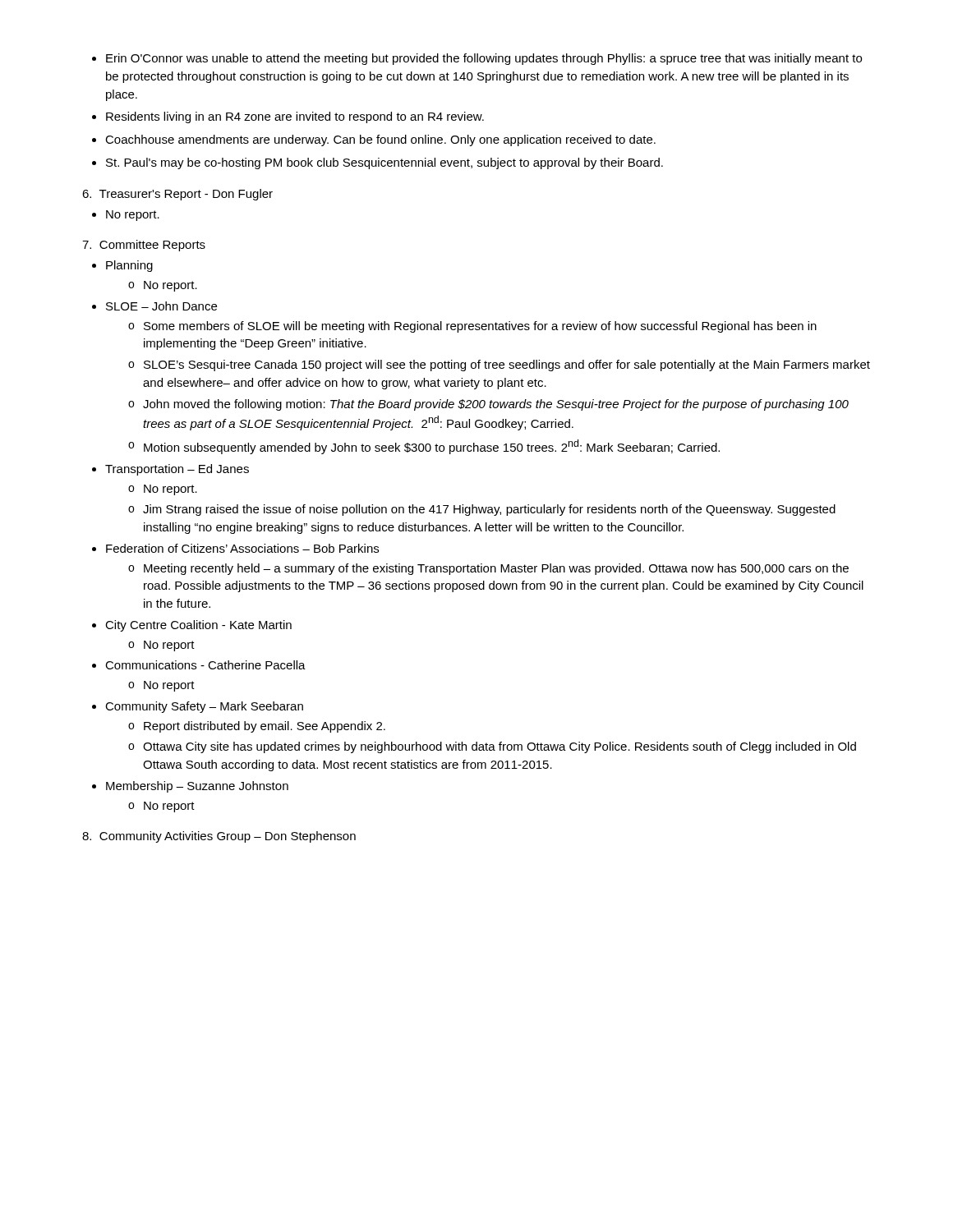Select the text starting "7. Committee Reports"
This screenshot has height=1232, width=953.
(x=144, y=245)
